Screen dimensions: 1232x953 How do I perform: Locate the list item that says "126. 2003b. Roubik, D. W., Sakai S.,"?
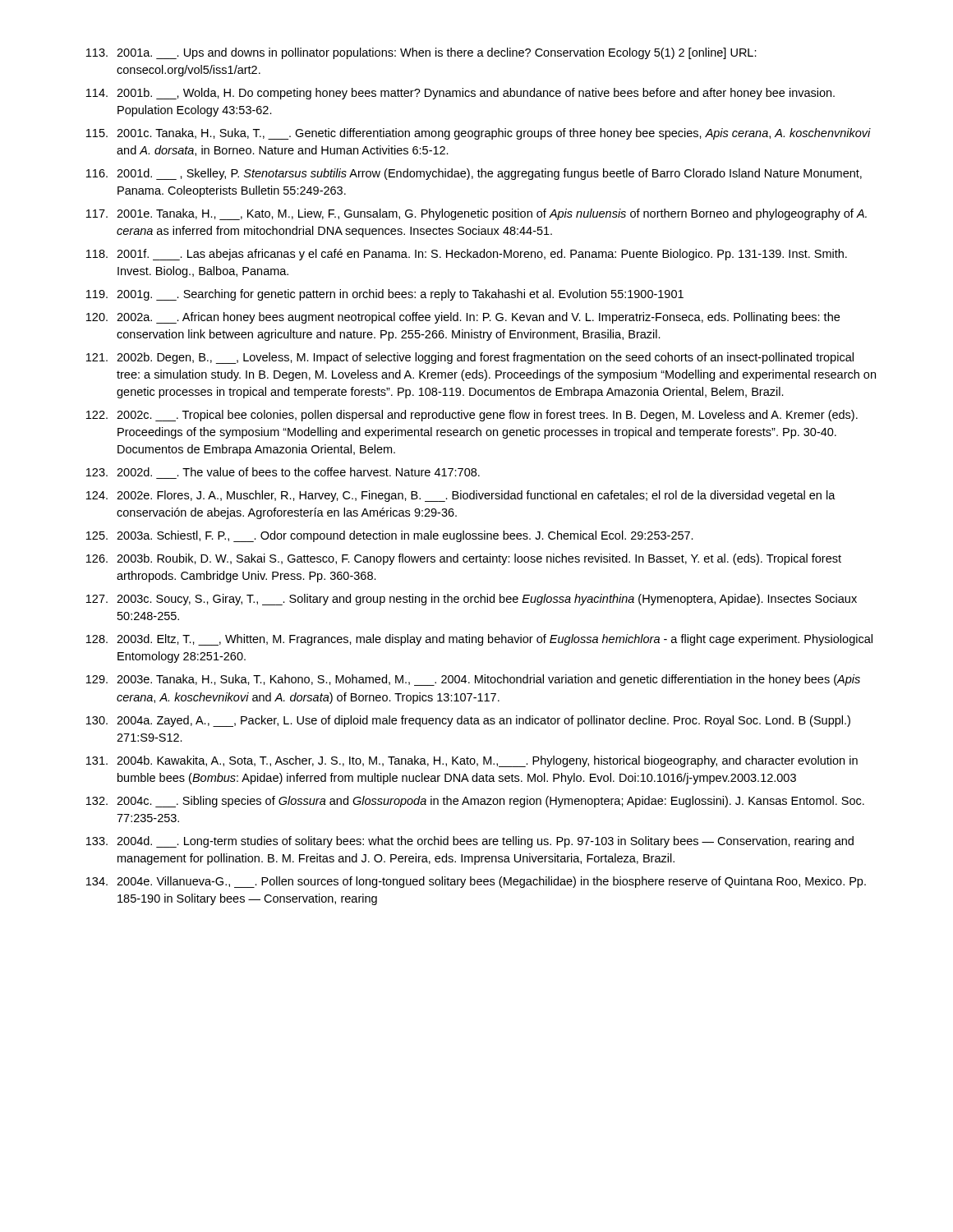(476, 568)
